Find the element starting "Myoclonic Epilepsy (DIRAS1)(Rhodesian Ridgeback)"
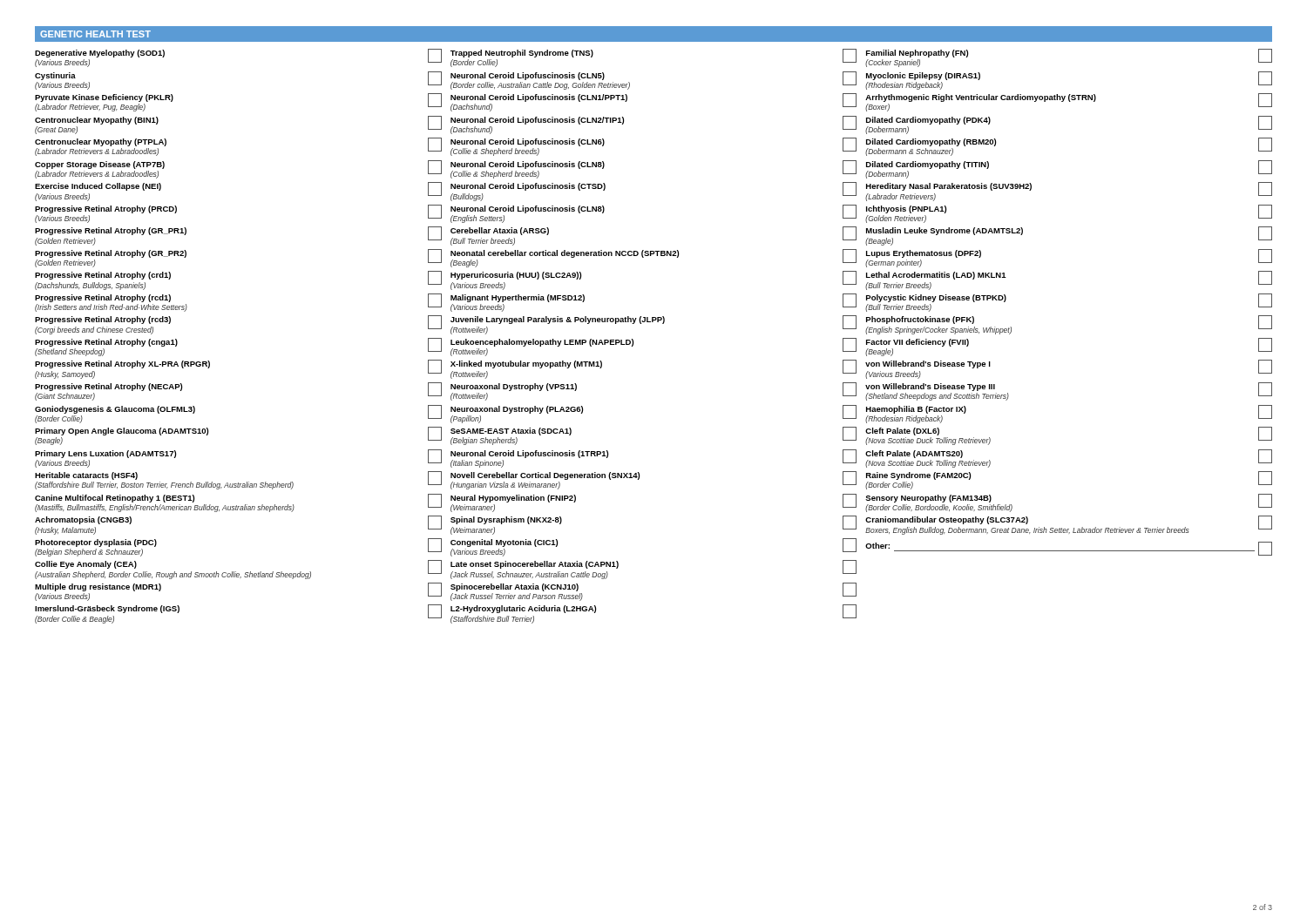The height and width of the screenshot is (924, 1307). [x=904, y=78]
